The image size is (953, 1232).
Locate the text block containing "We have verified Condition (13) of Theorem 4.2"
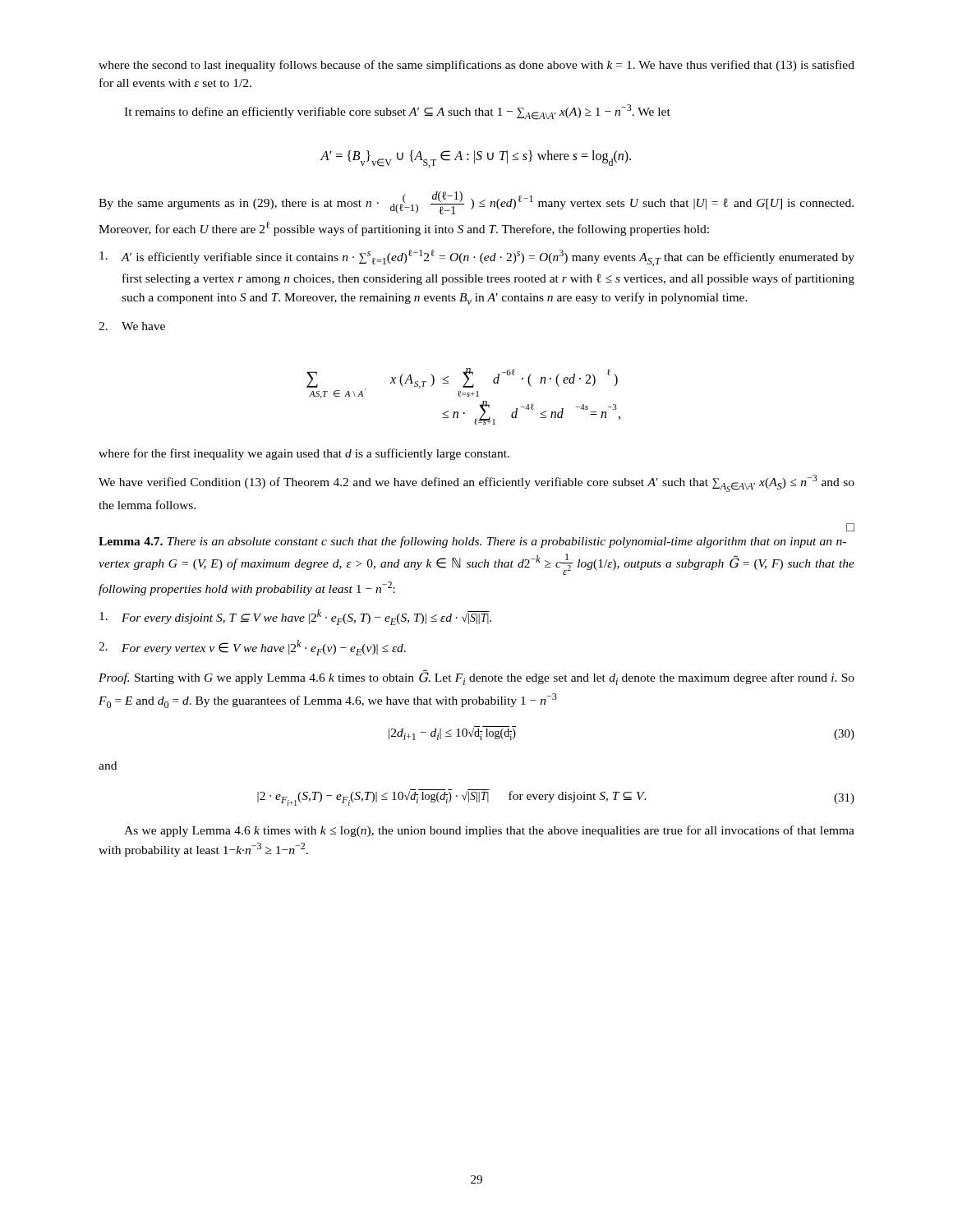click(x=476, y=493)
